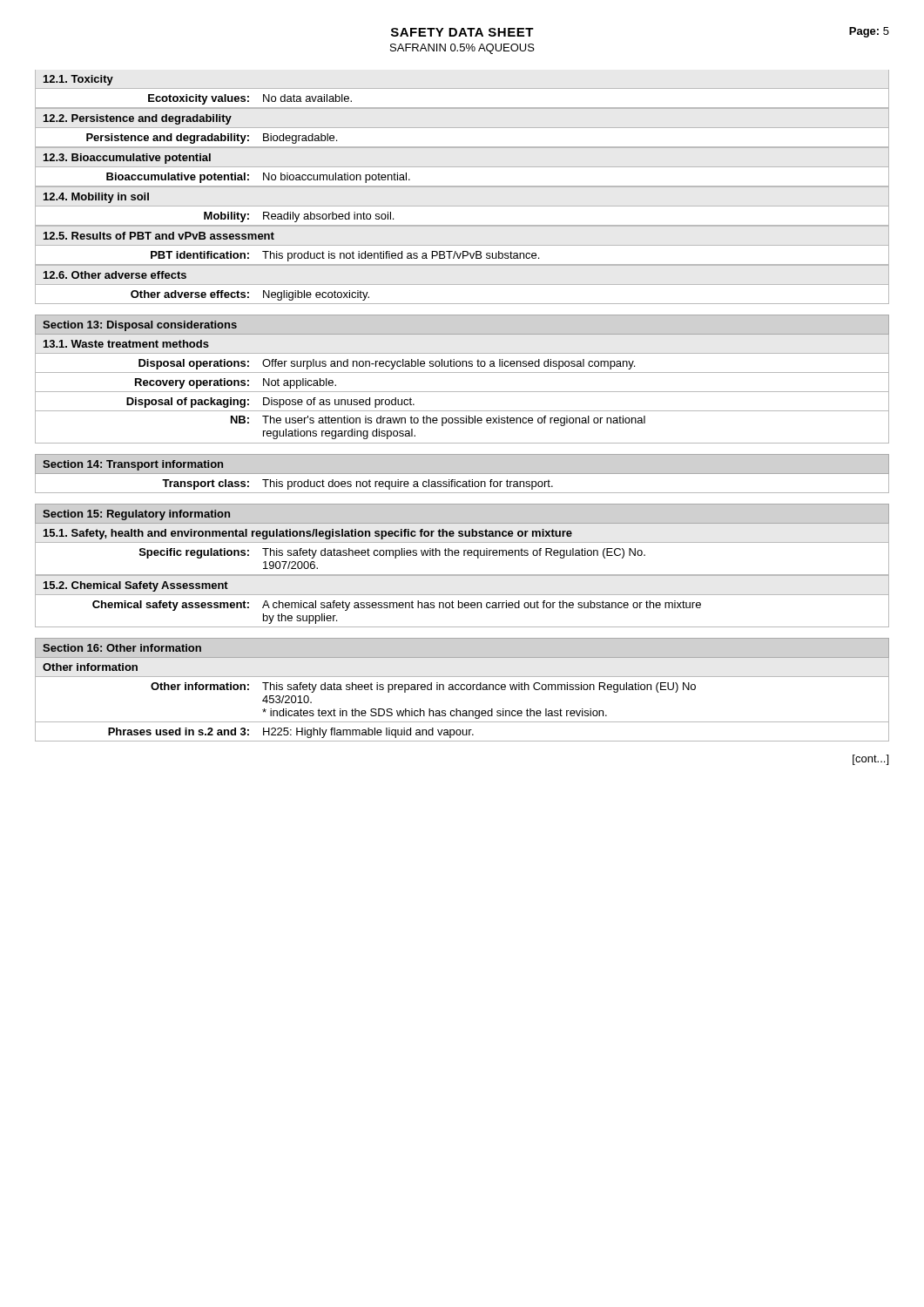
Task: Select the text block containing "Disposal operations: Offer surplus and non-recyclable solutions to"
Action: coord(462,363)
